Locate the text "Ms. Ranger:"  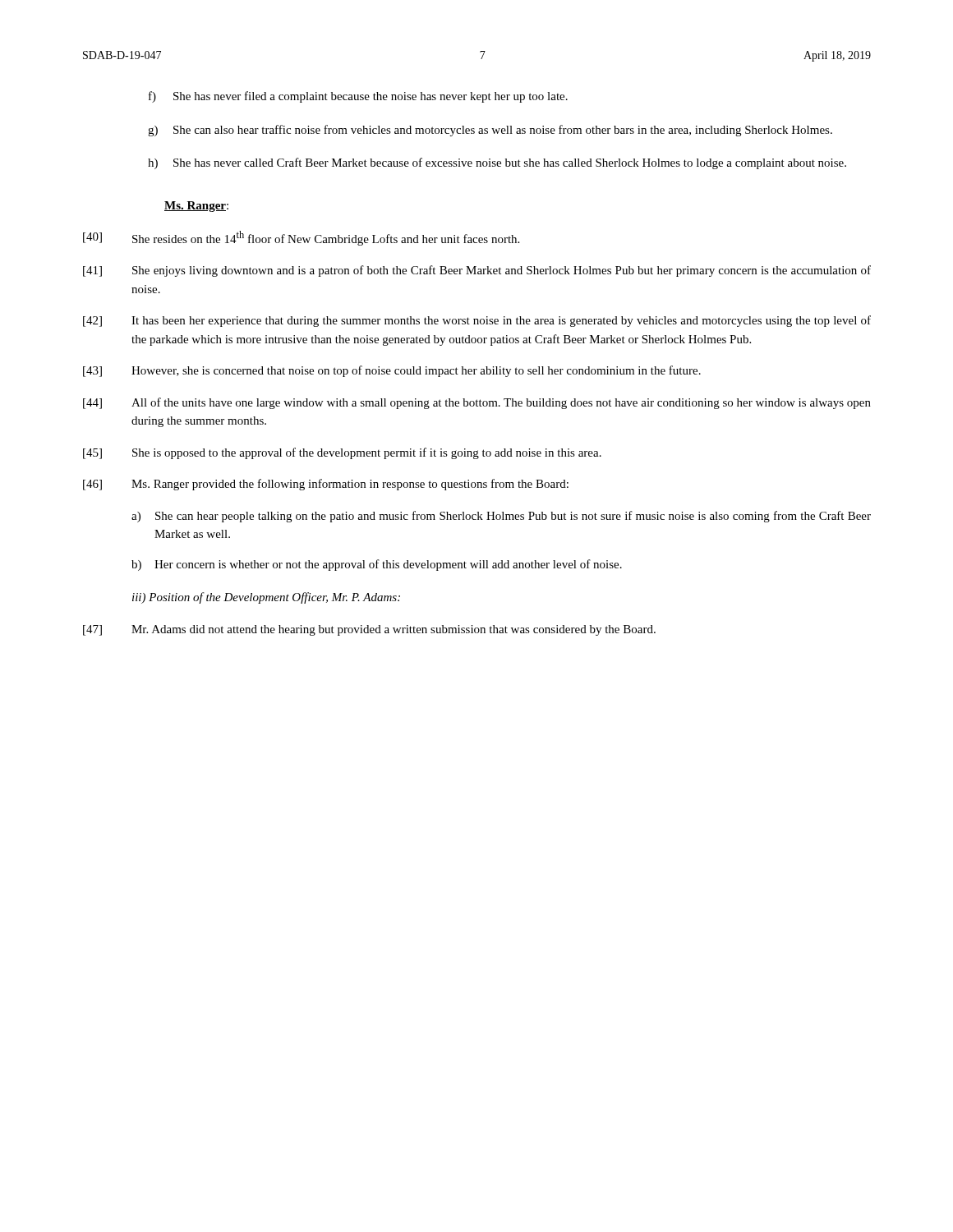pos(197,205)
